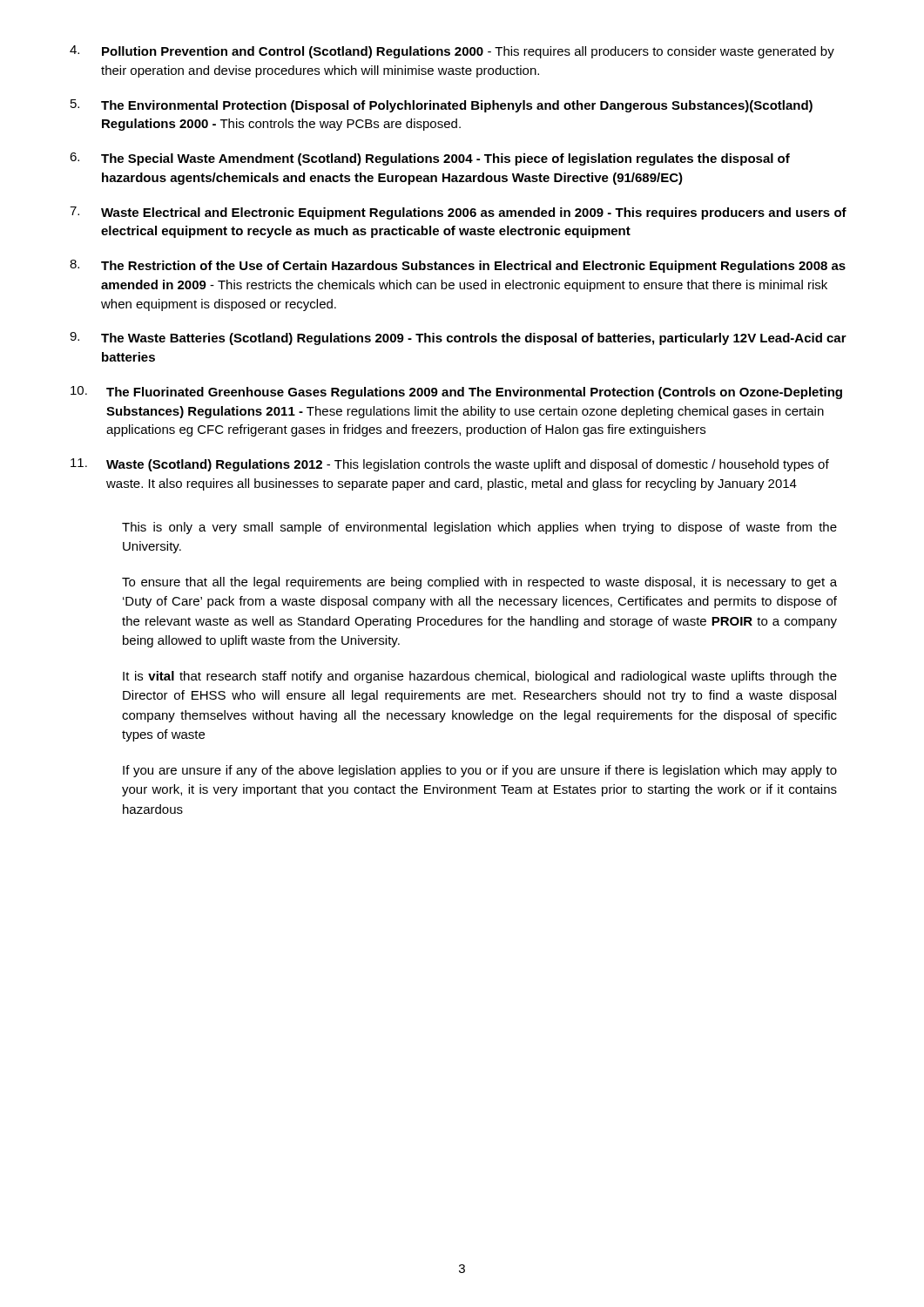Viewport: 924px width, 1307px height.
Task: Find the text starting "8. The Restriction of the Use of"
Action: point(462,285)
